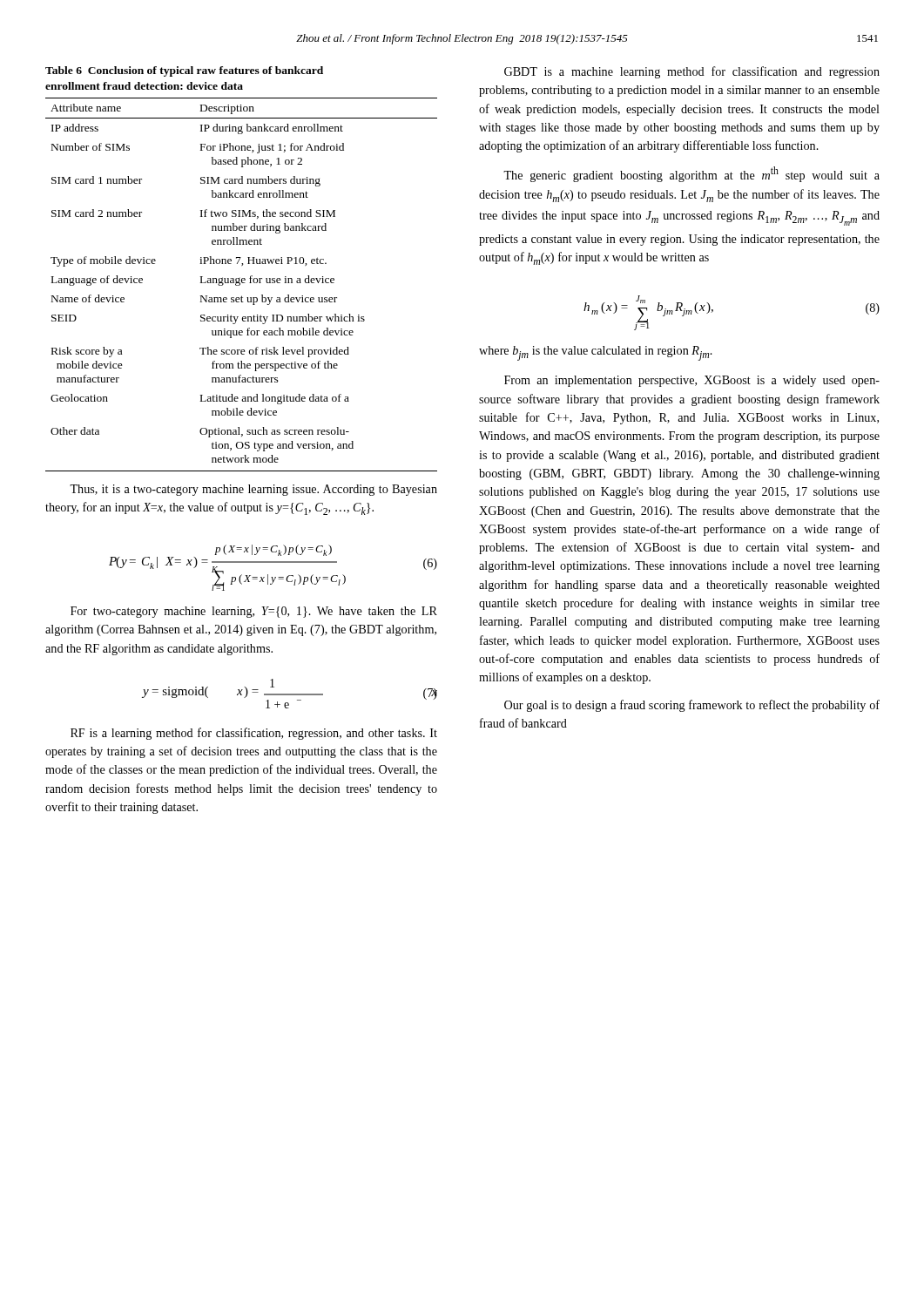Image resolution: width=924 pixels, height=1307 pixels.
Task: Find the text block that reads "From an implementation perspective, XGBoost"
Action: [679, 529]
